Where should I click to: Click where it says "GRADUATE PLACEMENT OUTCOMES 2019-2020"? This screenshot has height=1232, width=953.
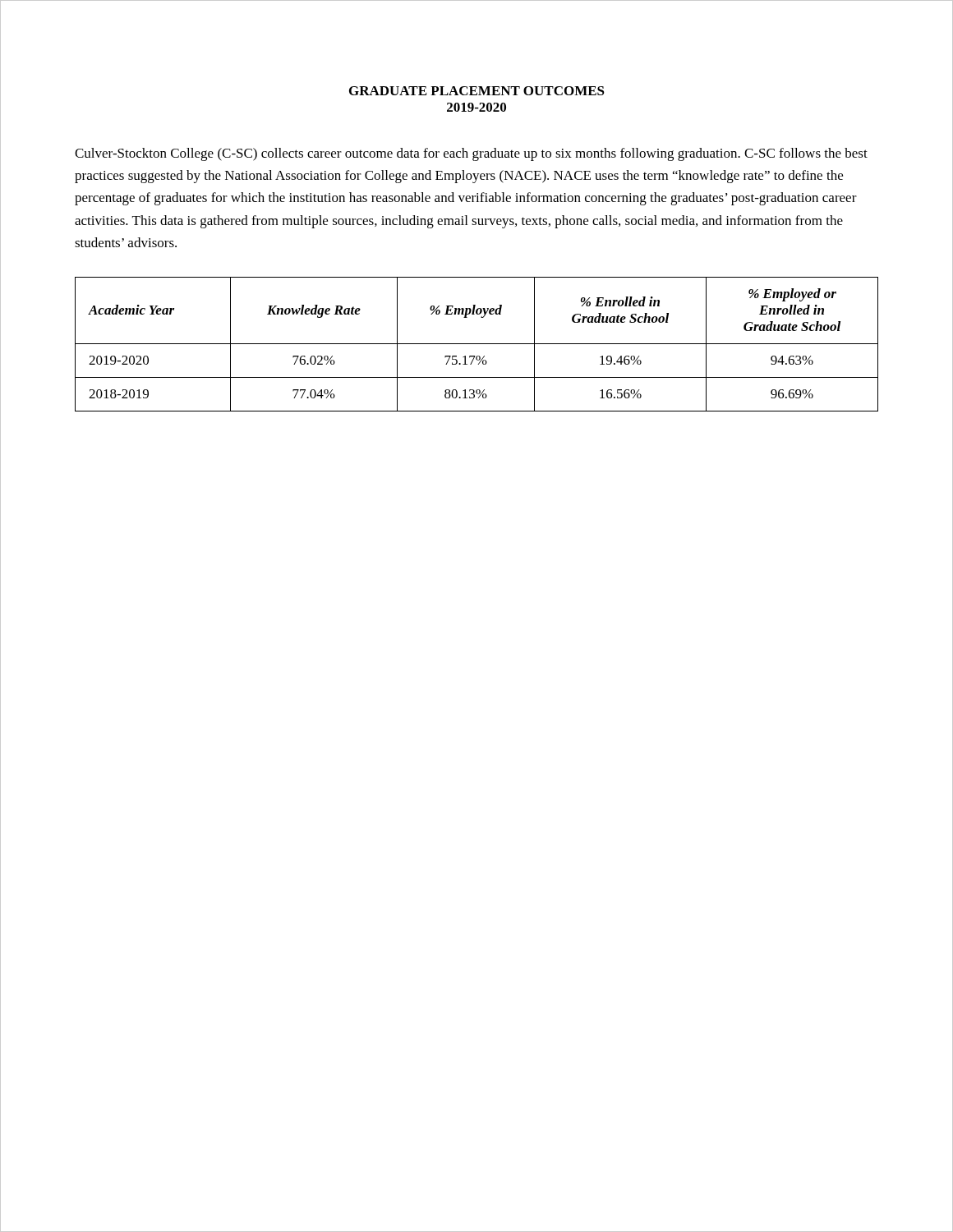[x=476, y=99]
